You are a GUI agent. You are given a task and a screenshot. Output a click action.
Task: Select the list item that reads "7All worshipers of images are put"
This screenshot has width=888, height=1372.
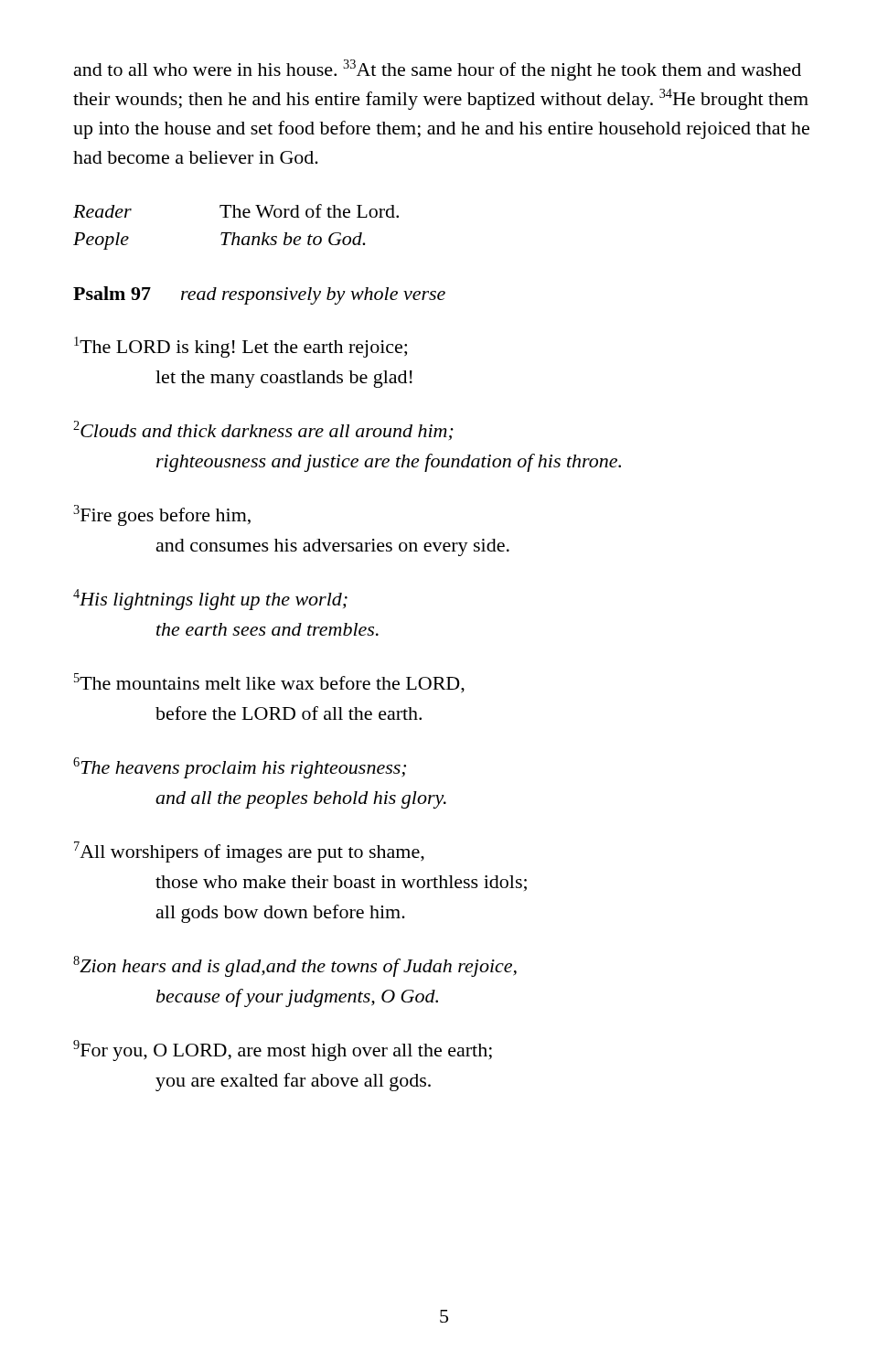(444, 881)
